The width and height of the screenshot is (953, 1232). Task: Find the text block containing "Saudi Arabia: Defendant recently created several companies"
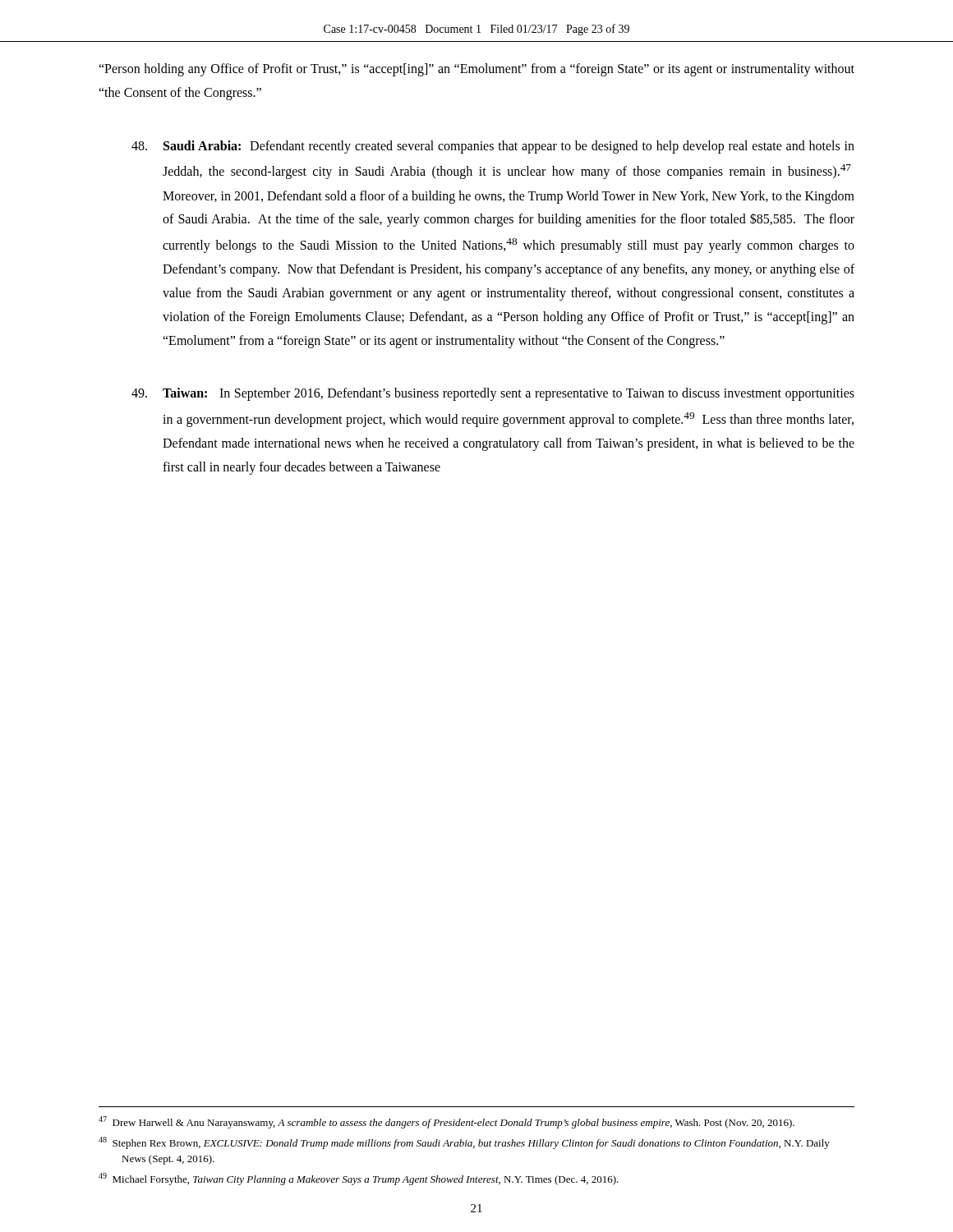(476, 244)
